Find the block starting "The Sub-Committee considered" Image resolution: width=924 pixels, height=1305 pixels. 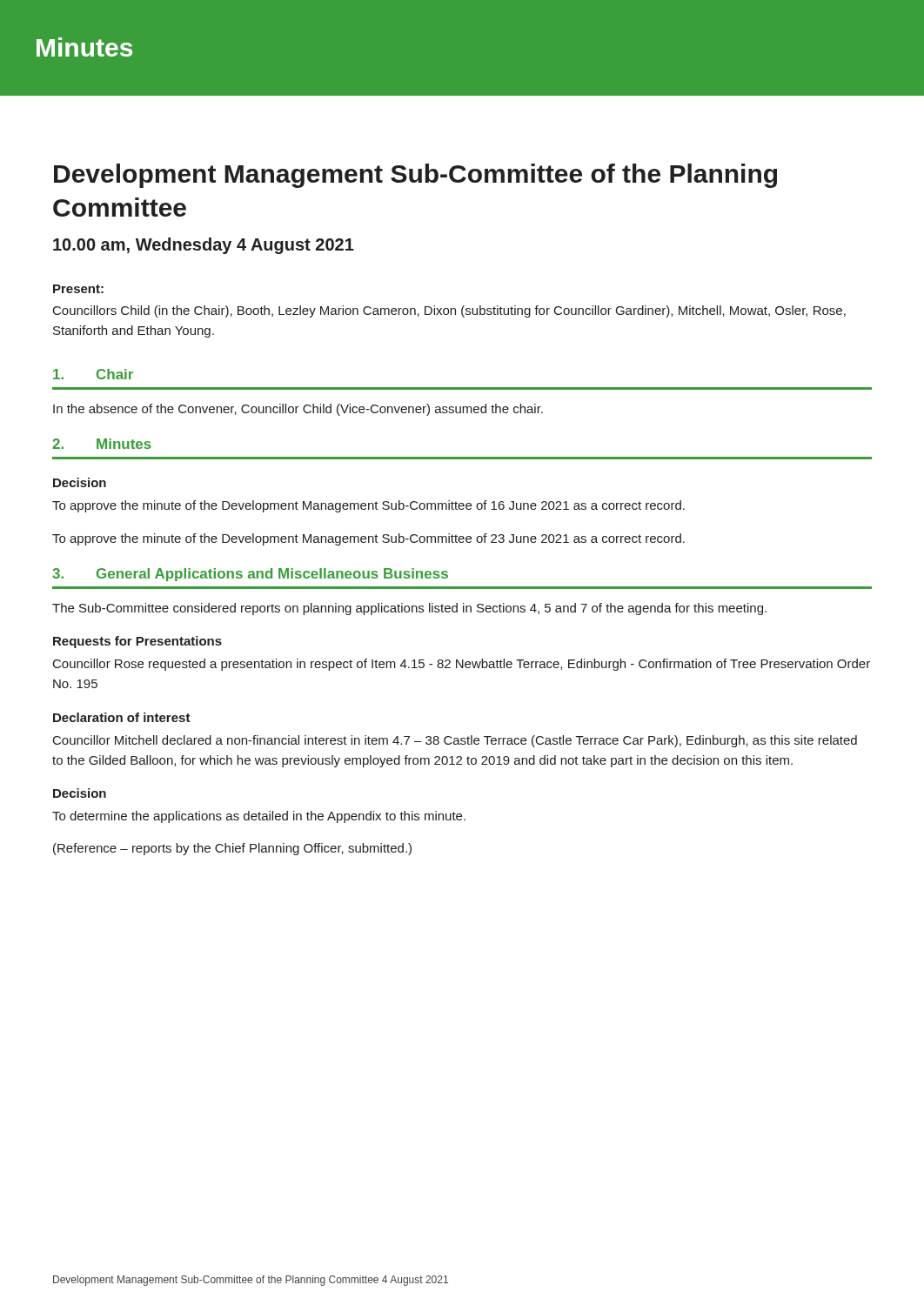410,607
